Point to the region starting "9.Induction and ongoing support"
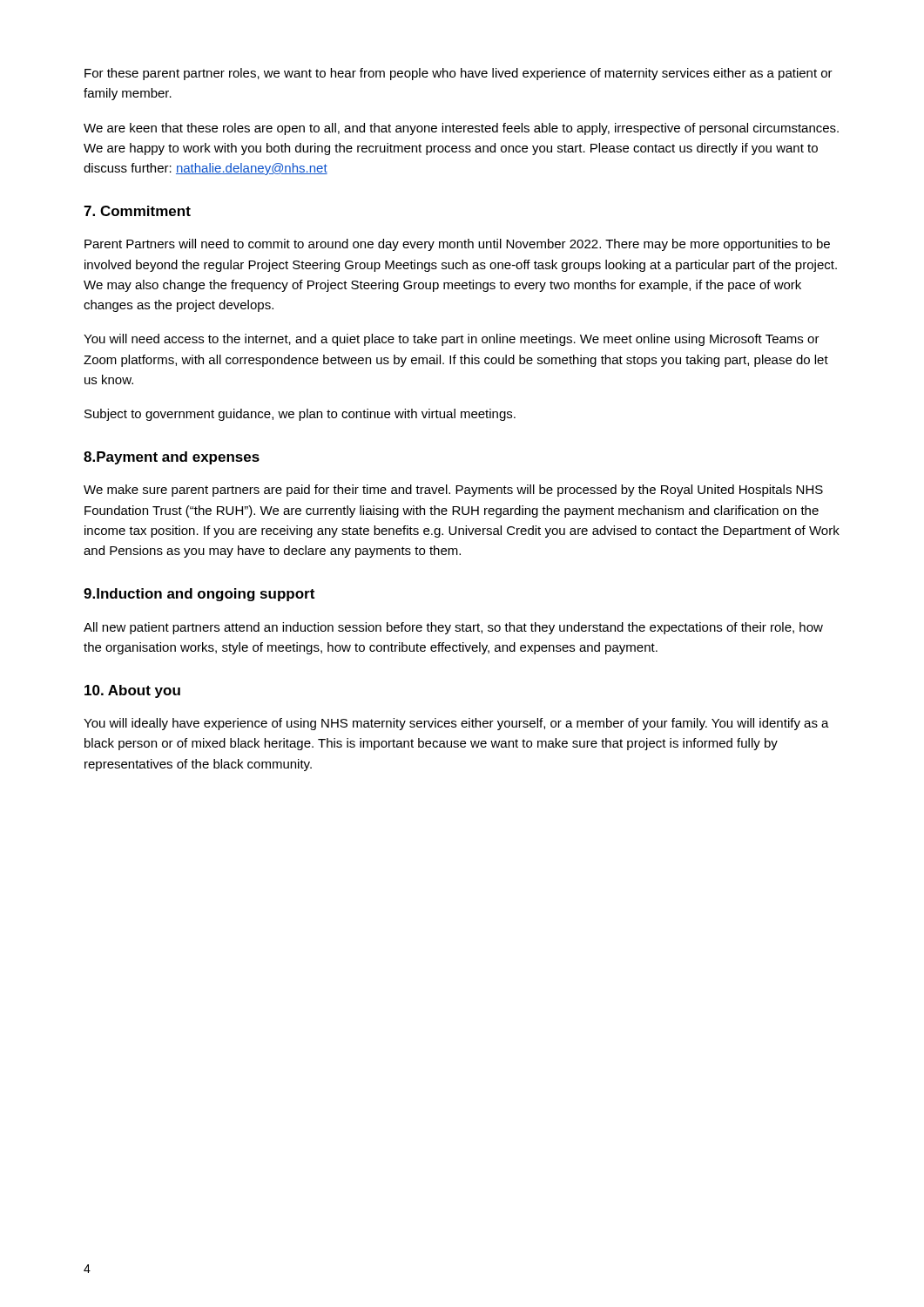 (199, 594)
